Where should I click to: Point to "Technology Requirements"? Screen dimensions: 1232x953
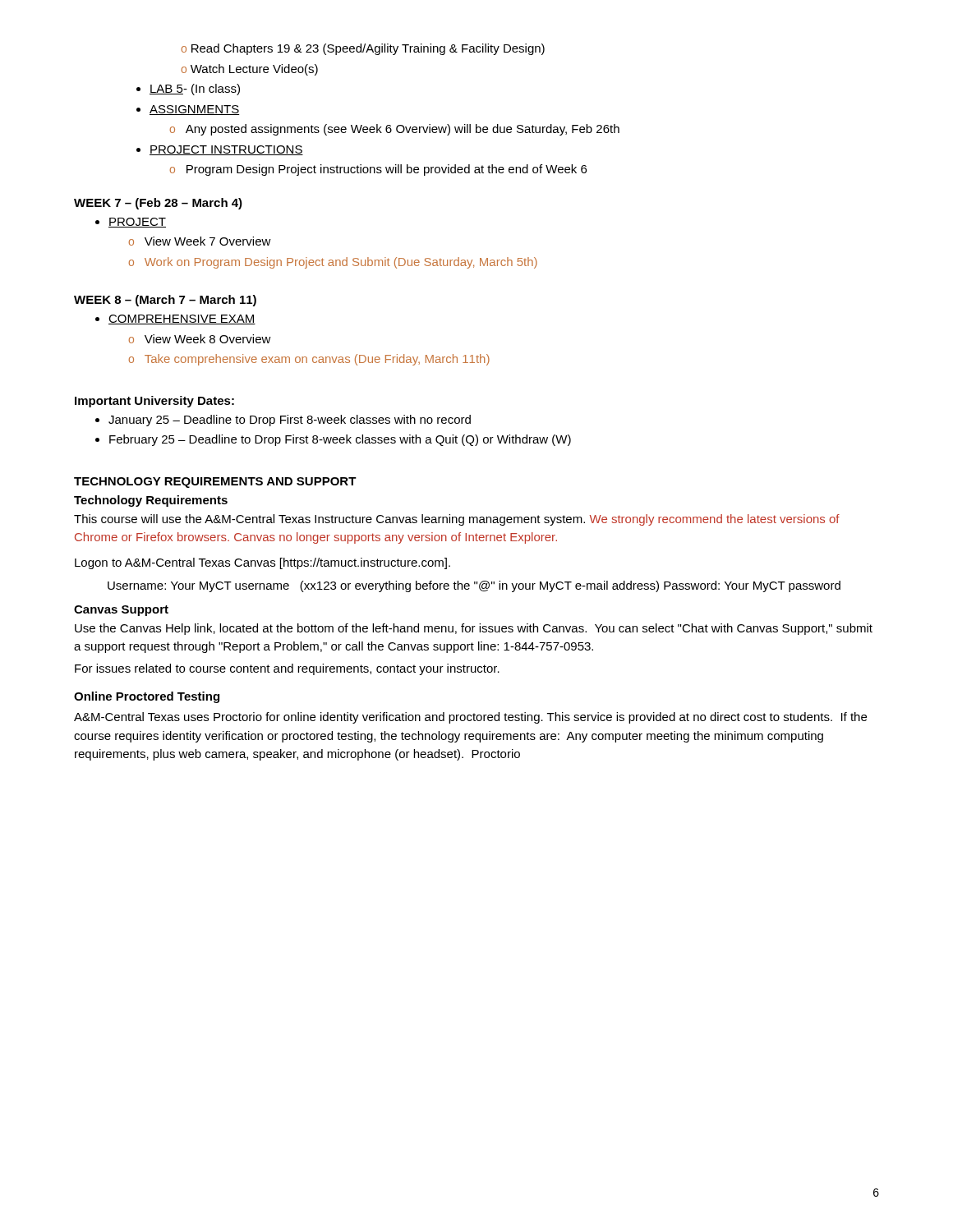[x=151, y=499]
